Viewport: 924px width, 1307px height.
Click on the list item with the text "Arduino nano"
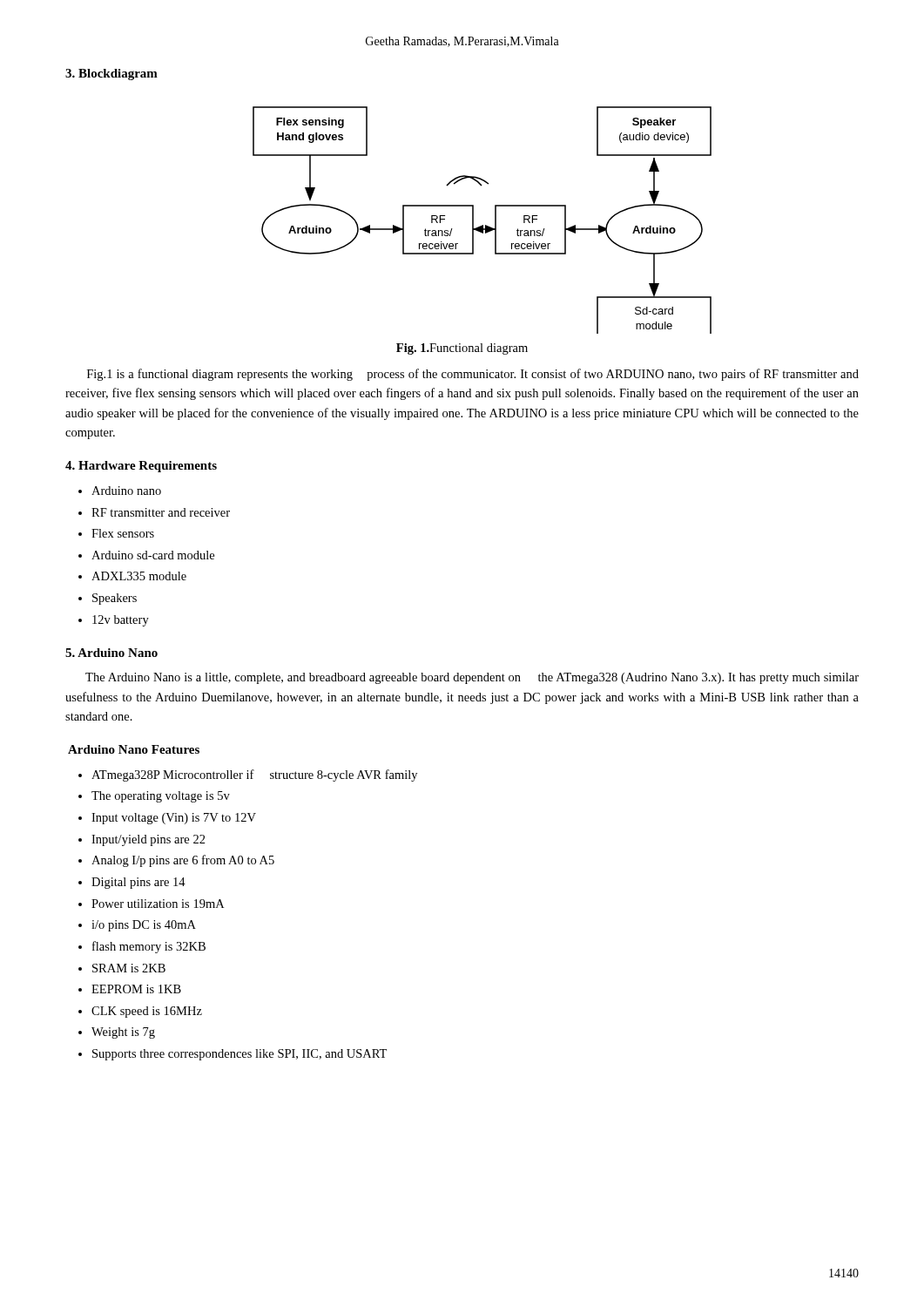pos(126,490)
